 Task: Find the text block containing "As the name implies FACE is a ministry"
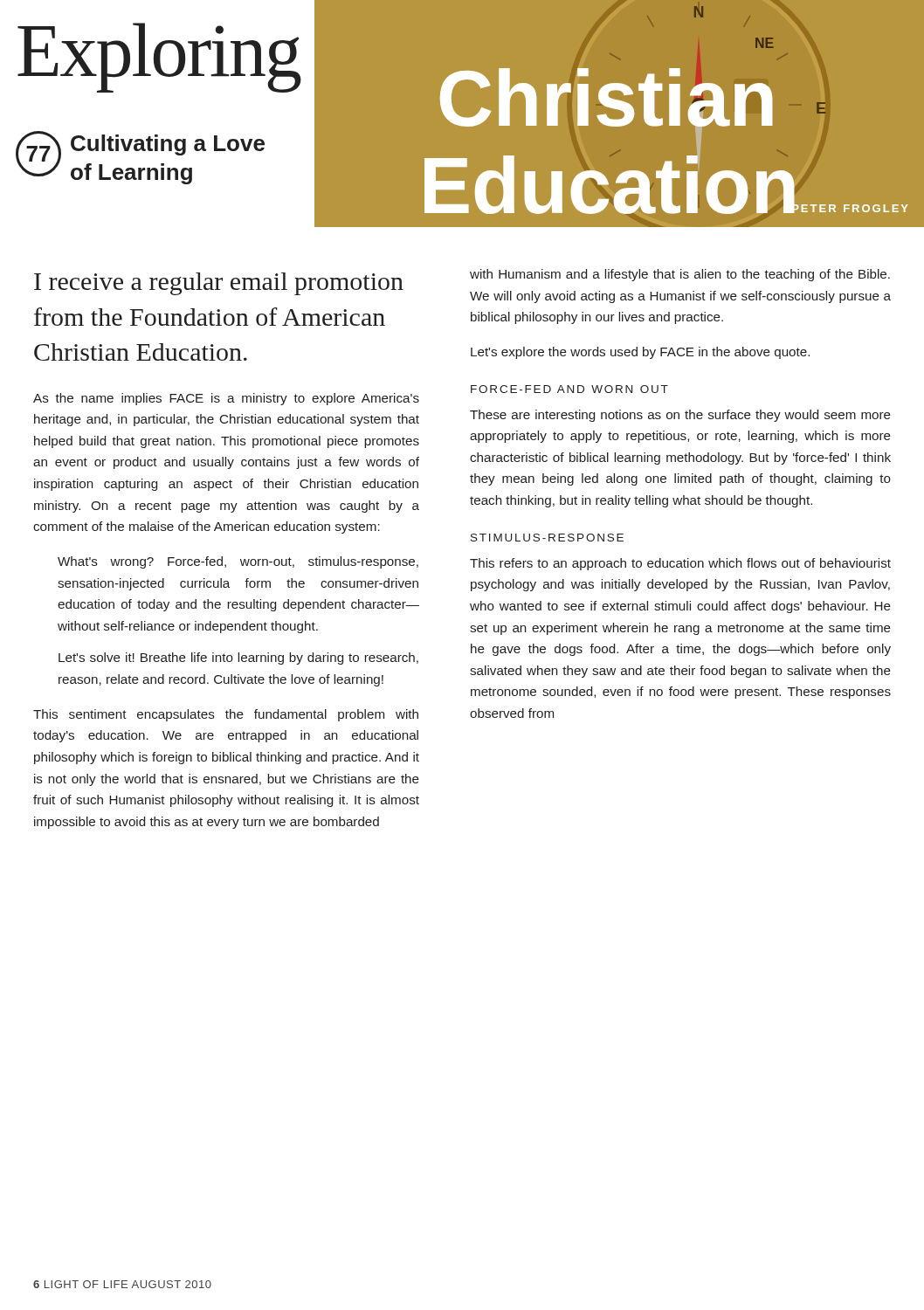pos(226,462)
